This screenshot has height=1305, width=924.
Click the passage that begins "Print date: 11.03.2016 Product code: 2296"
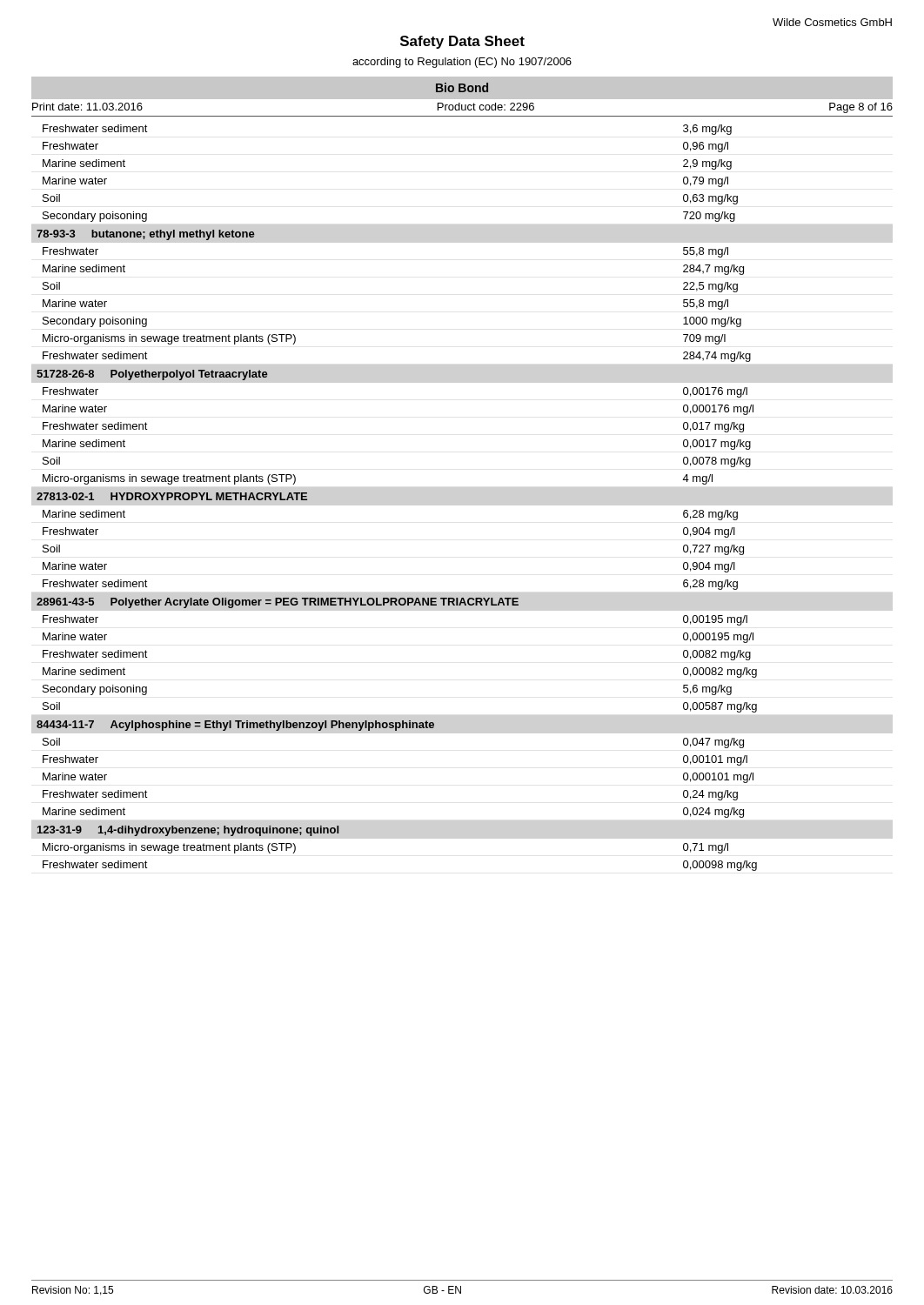pos(462,107)
